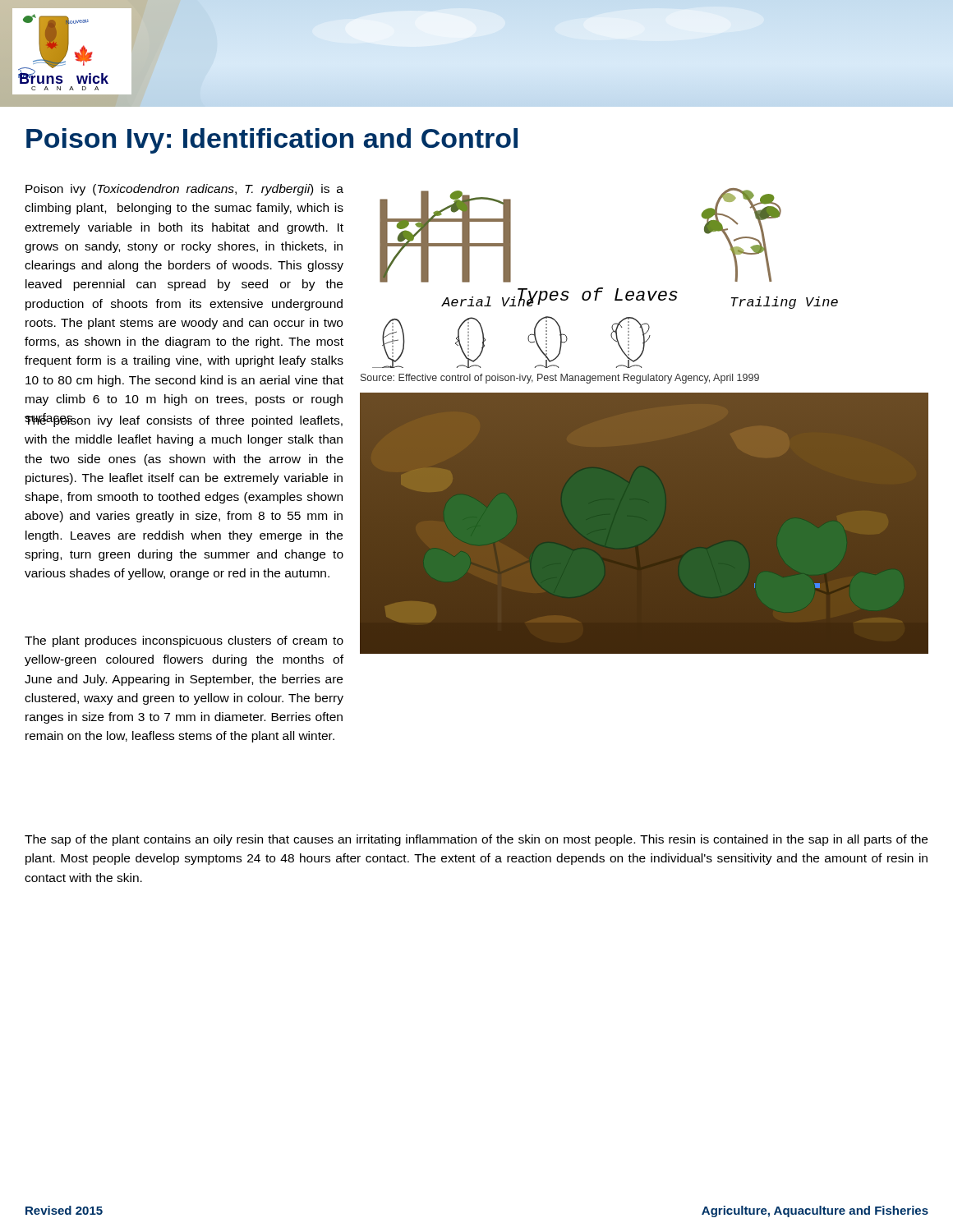Screen dimensions: 1232x953
Task: Locate the photo
Action: point(644,523)
